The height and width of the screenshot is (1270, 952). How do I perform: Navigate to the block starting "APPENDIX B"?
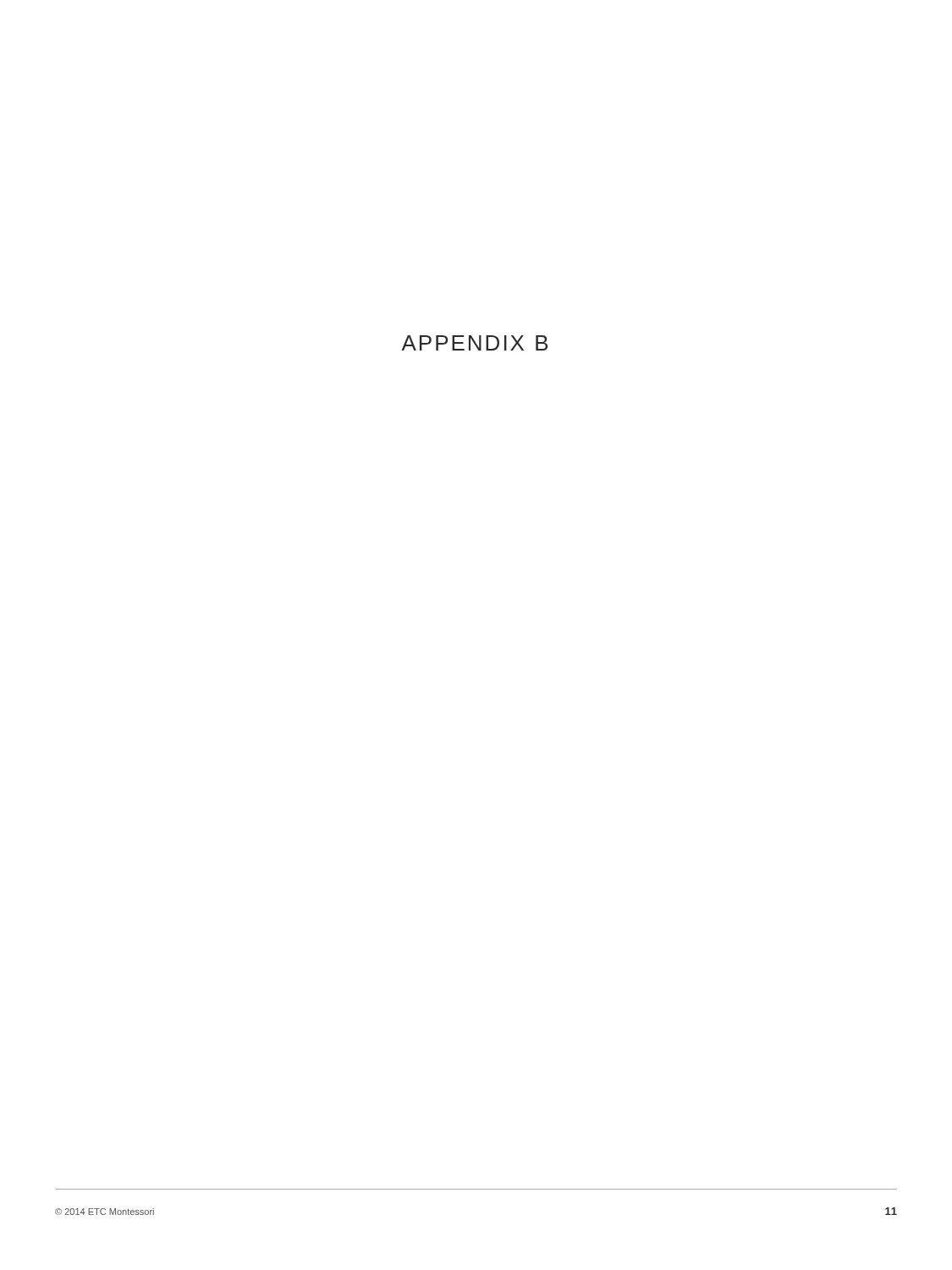tap(476, 343)
